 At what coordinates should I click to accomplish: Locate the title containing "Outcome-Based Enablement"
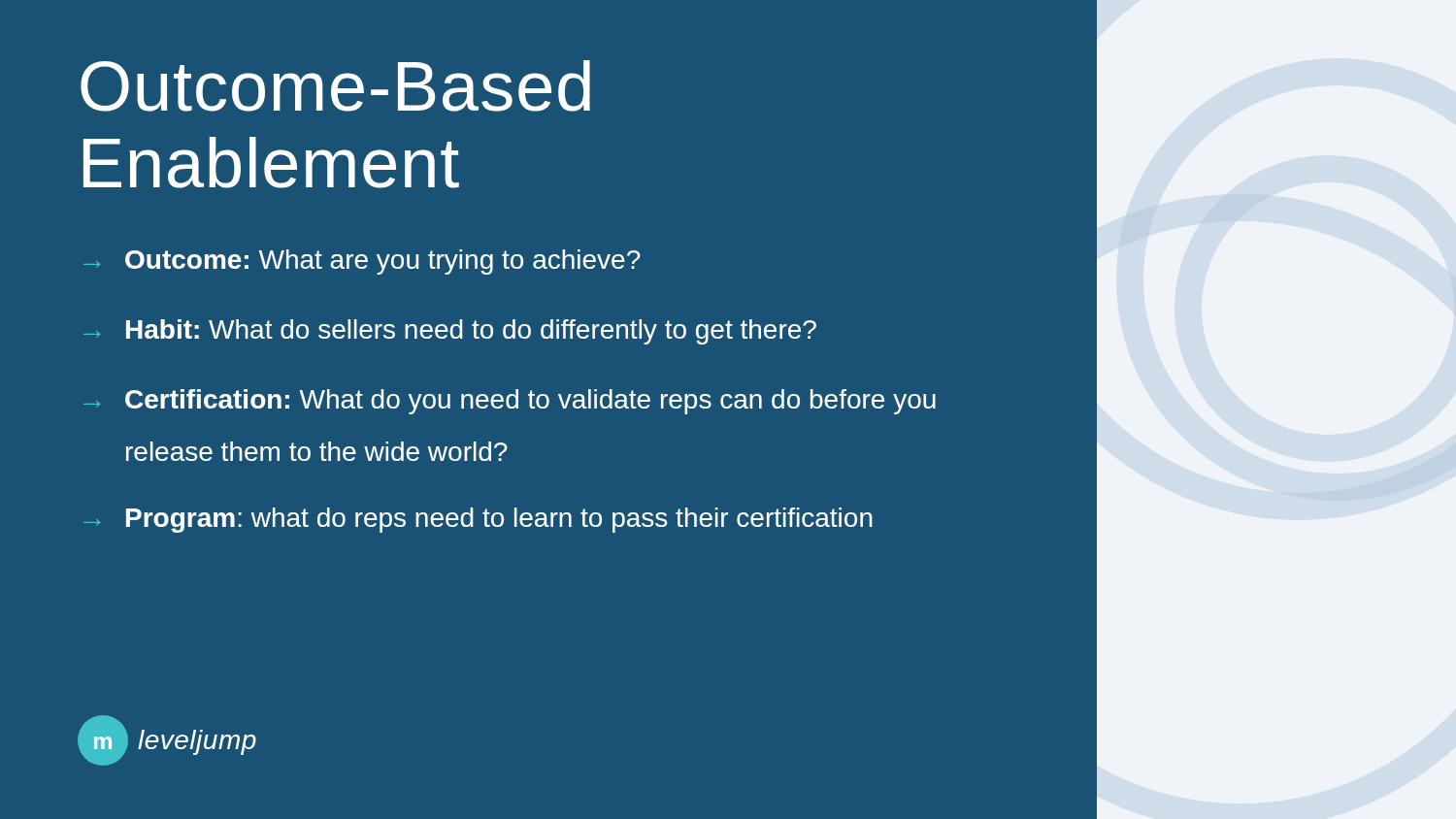534,125
